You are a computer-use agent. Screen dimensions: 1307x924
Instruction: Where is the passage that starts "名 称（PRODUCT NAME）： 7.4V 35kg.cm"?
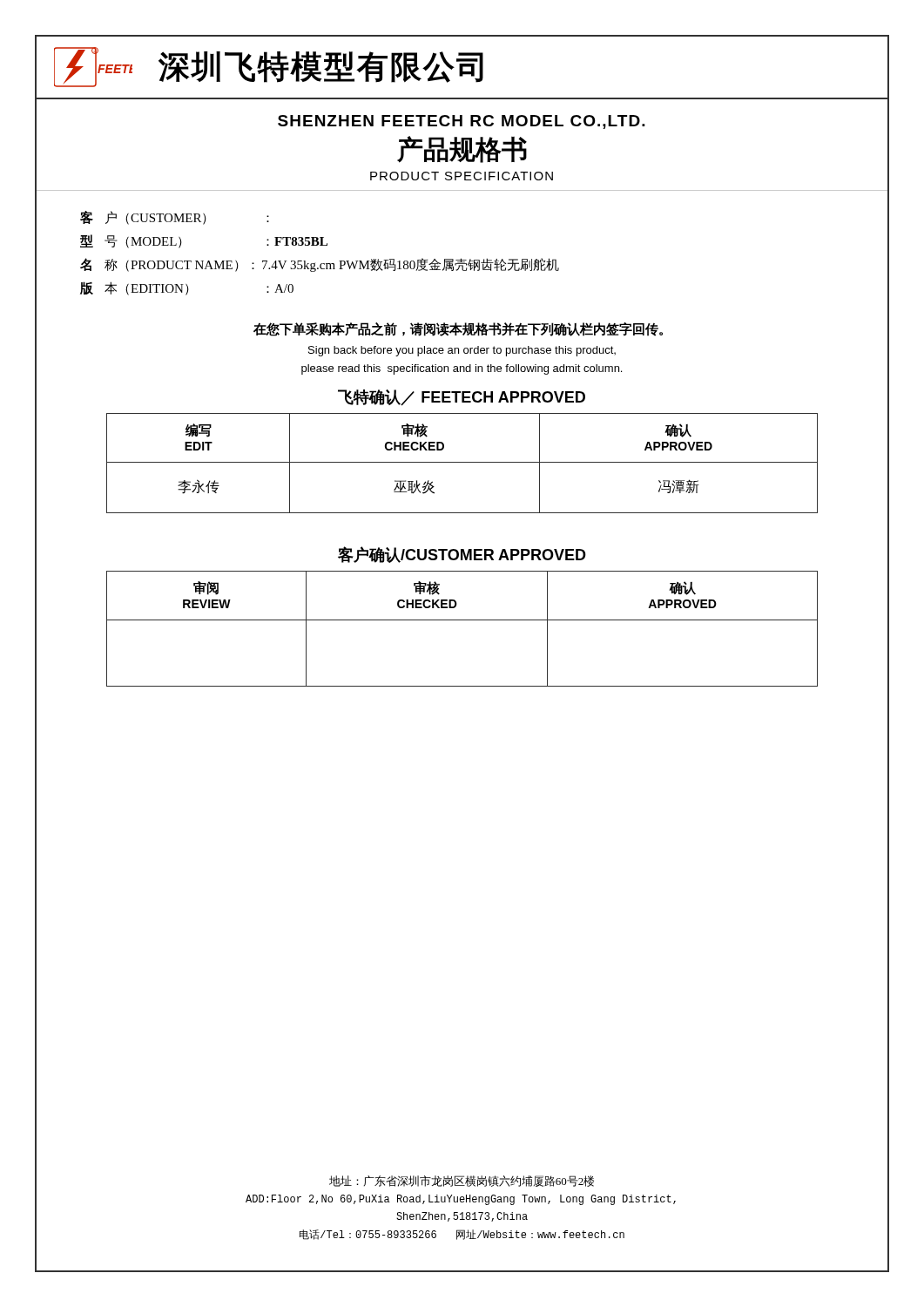pos(320,265)
